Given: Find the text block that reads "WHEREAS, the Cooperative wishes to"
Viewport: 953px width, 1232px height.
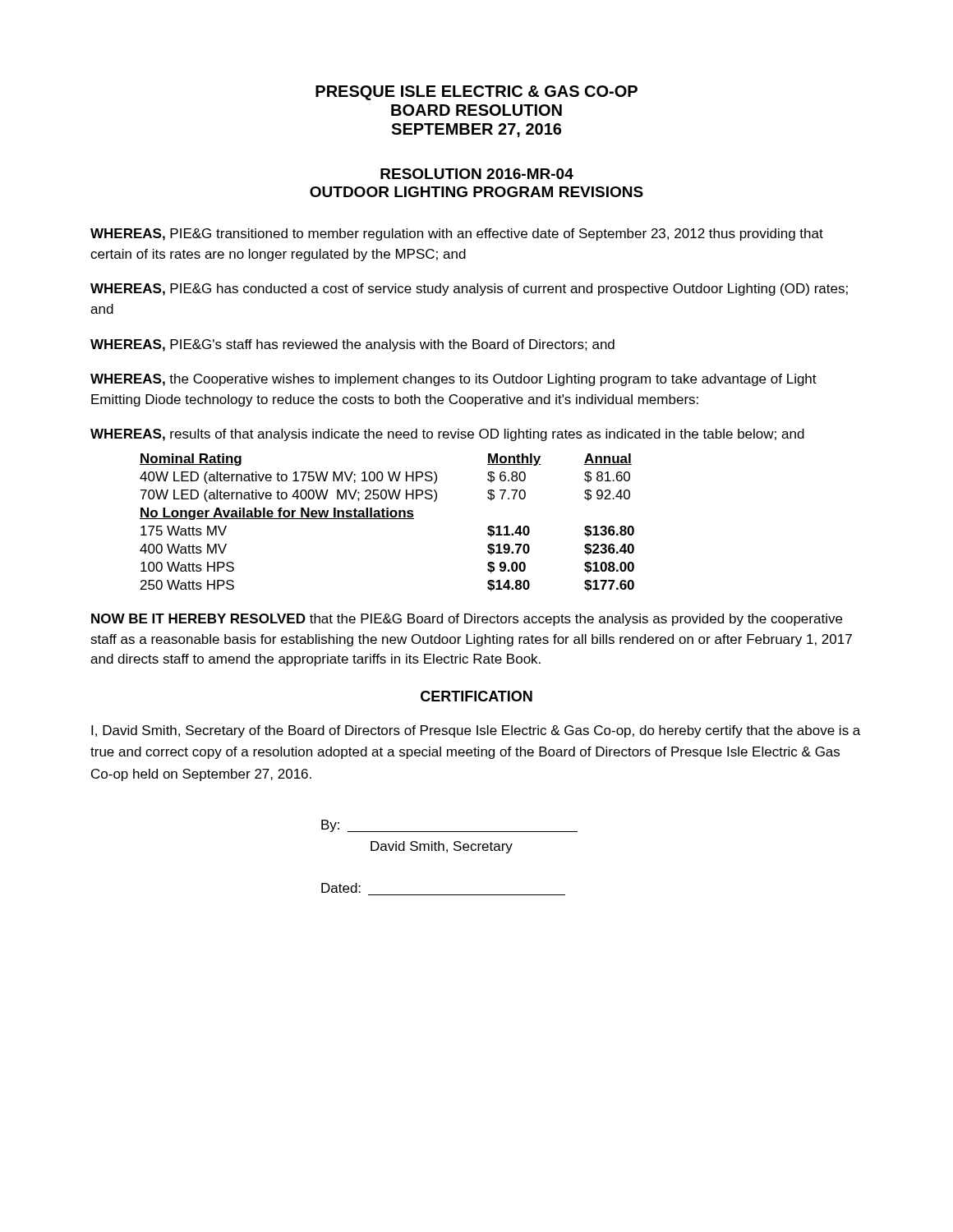Looking at the screenshot, I should (476, 390).
